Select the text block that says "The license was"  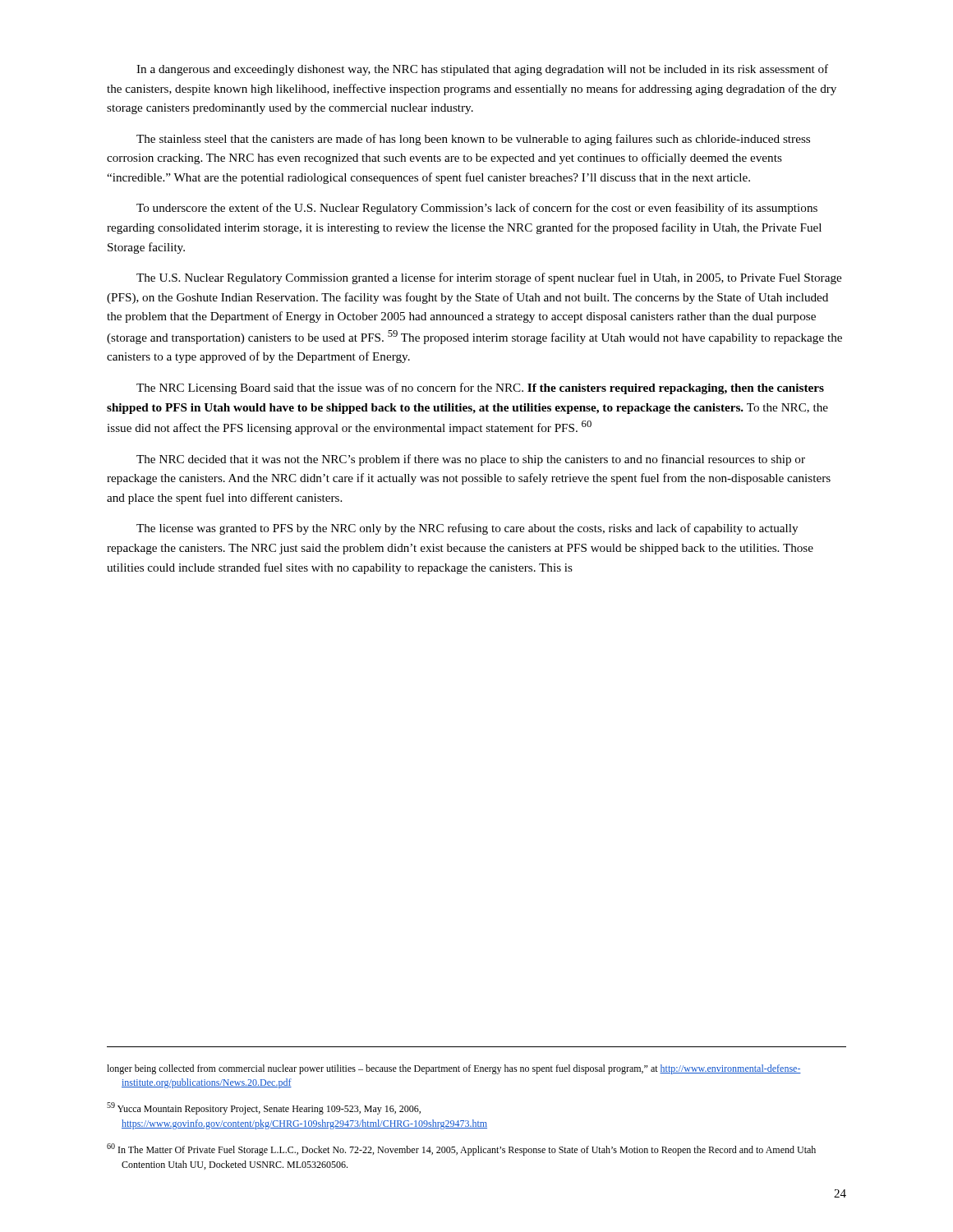pos(476,548)
